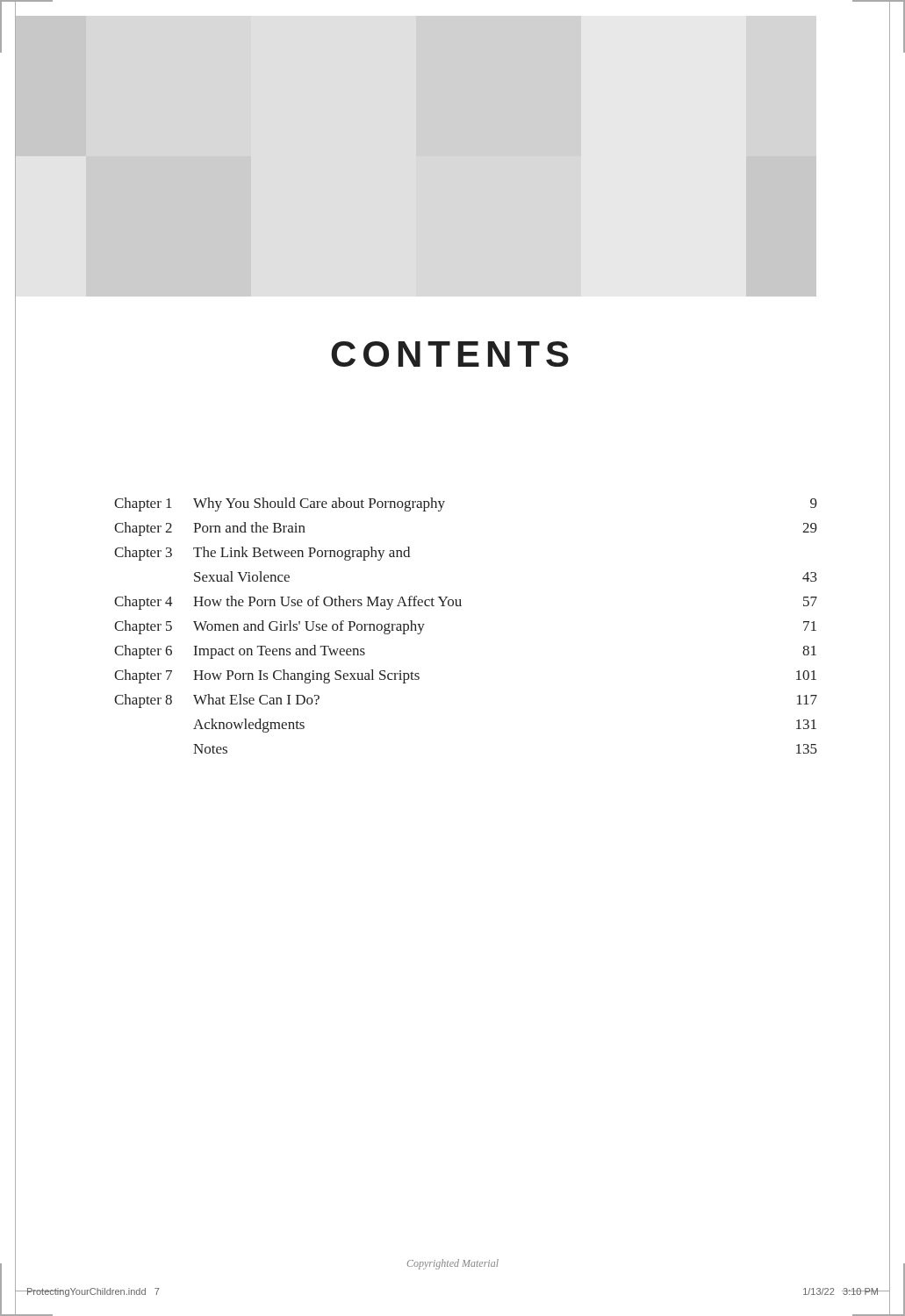Select the list item with the text "Notes 135"
Image resolution: width=905 pixels, height=1316 pixels.
(208, 747)
